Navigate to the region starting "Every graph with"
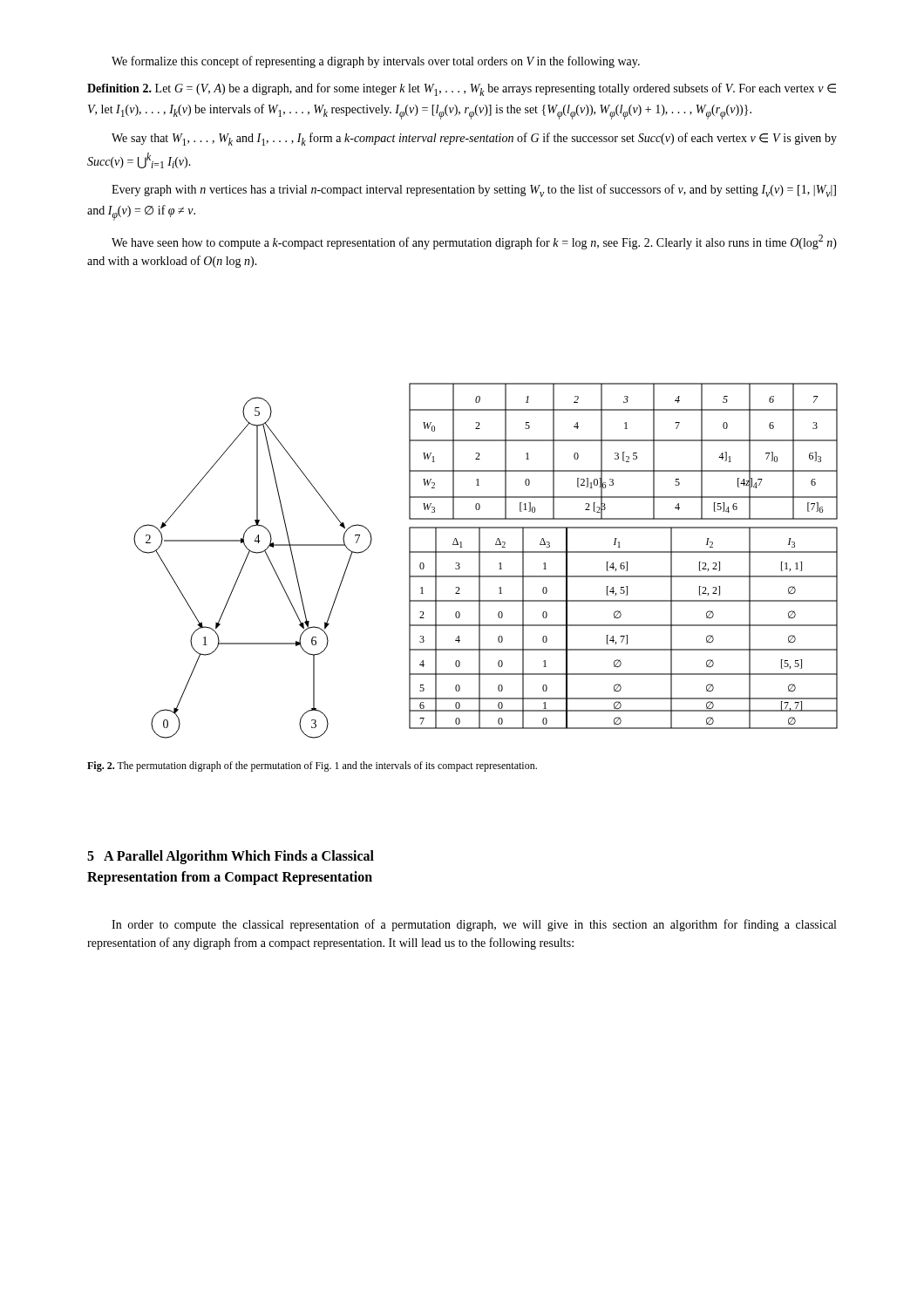Screen dimensions: 1308x924 click(x=462, y=202)
